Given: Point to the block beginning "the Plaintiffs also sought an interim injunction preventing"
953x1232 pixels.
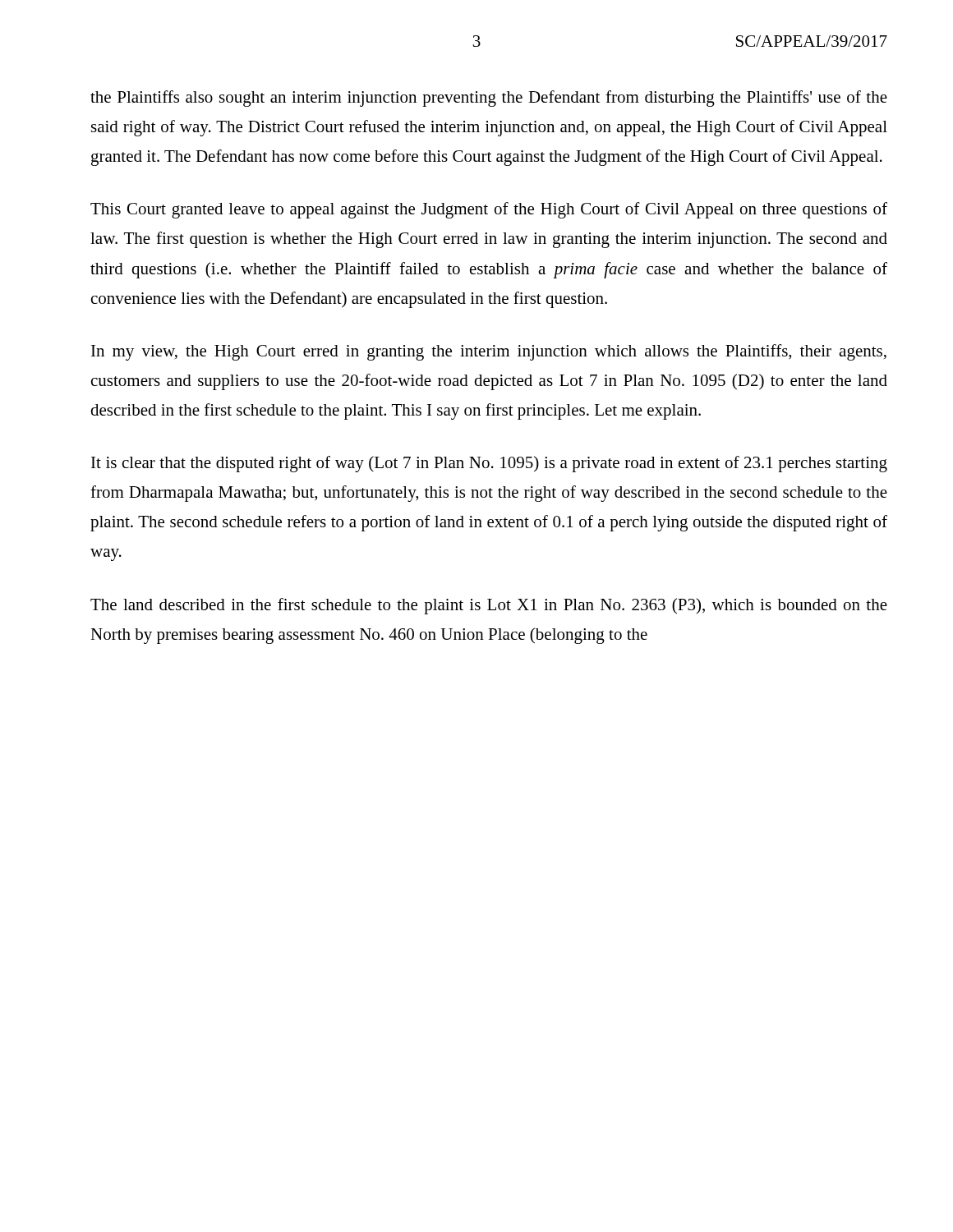Looking at the screenshot, I should tap(489, 127).
